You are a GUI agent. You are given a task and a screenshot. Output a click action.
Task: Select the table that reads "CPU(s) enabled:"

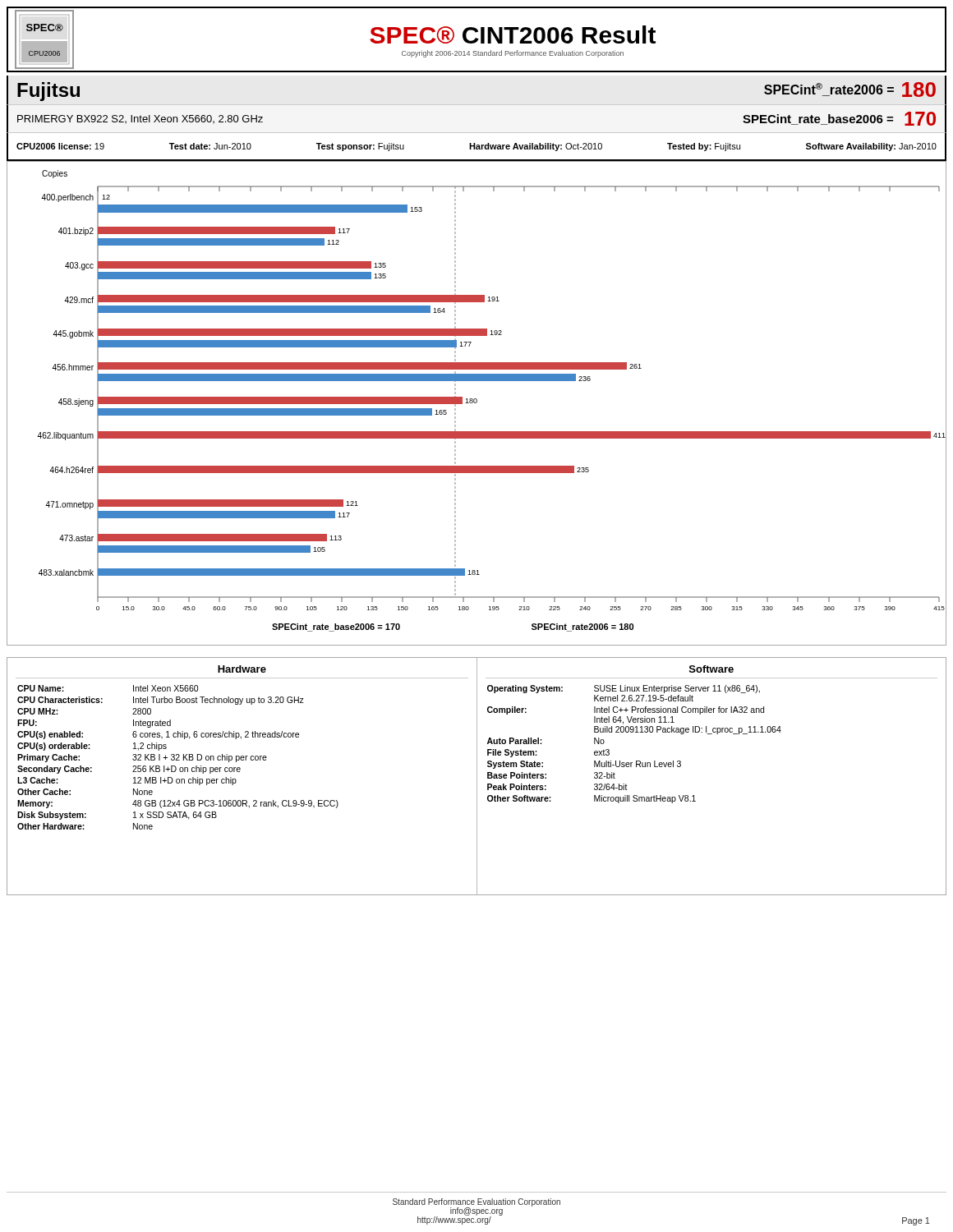[242, 776]
